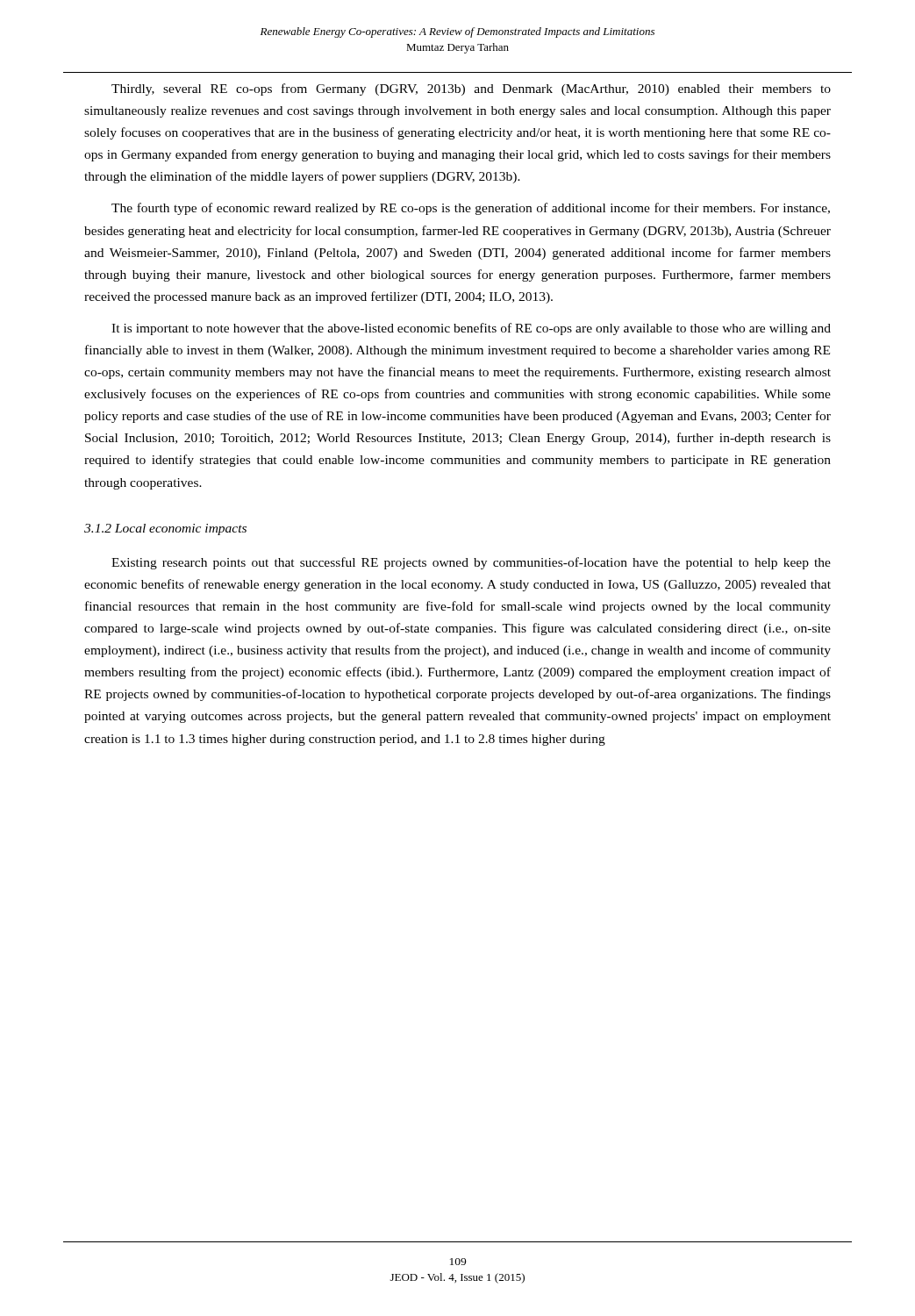Find the text block containing "Thirdly, several RE co-ops"
915x1316 pixels.
pos(458,132)
